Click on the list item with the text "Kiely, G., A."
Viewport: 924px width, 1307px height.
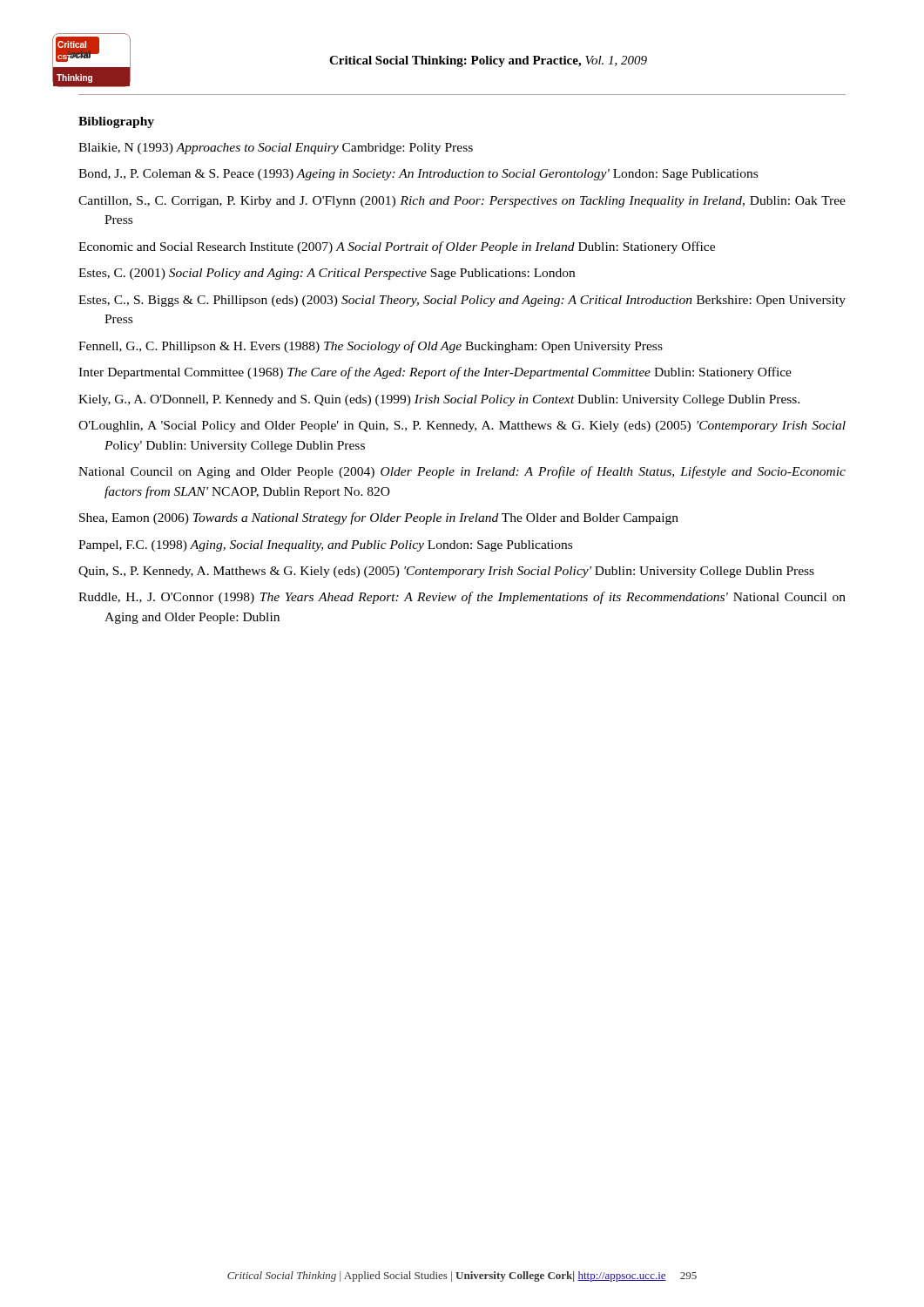tap(439, 398)
